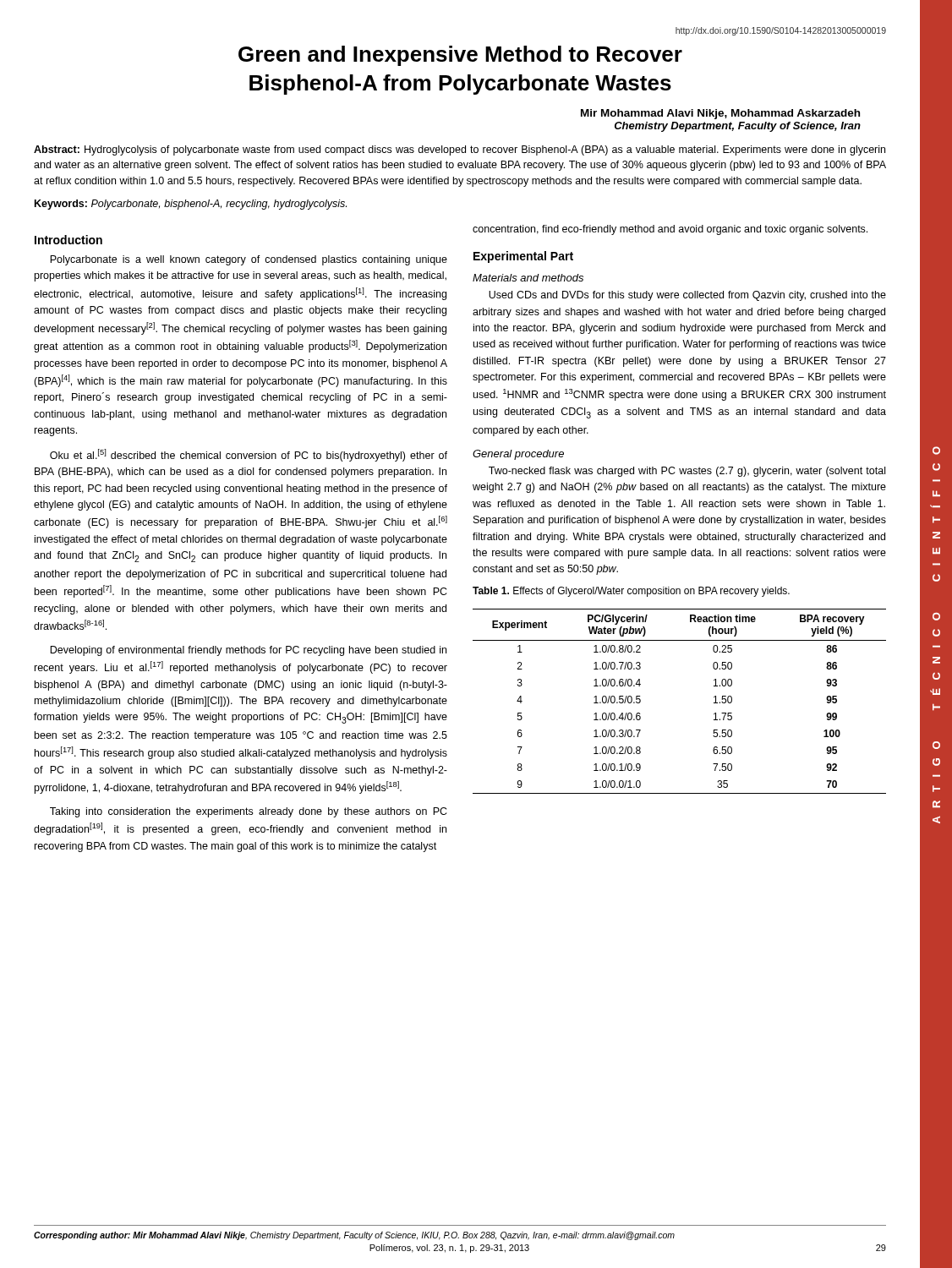Find the section header that reads "Experimental Part"
Image resolution: width=952 pixels, height=1268 pixels.
(x=523, y=256)
